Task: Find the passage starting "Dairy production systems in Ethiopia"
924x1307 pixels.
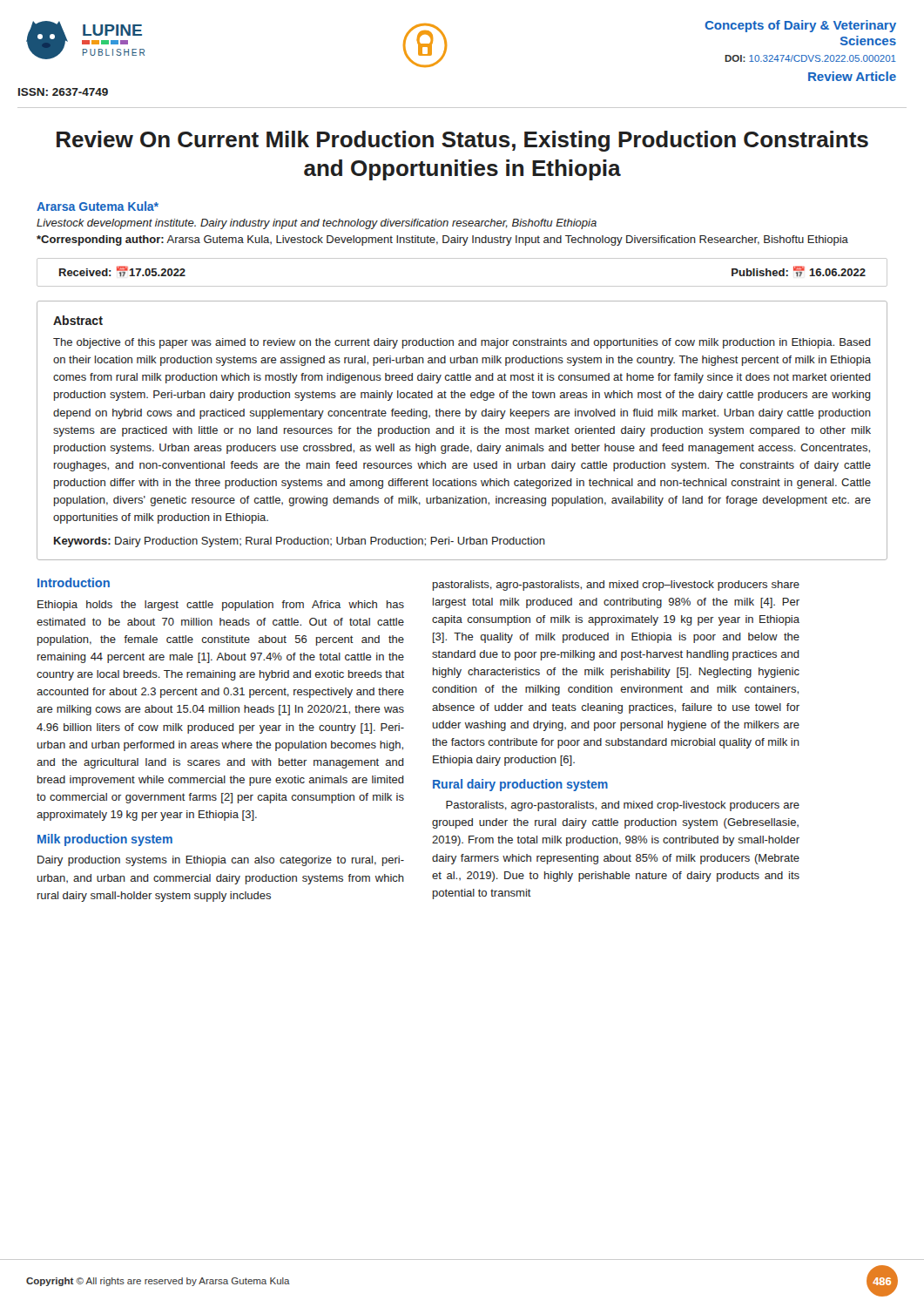Action: point(220,877)
